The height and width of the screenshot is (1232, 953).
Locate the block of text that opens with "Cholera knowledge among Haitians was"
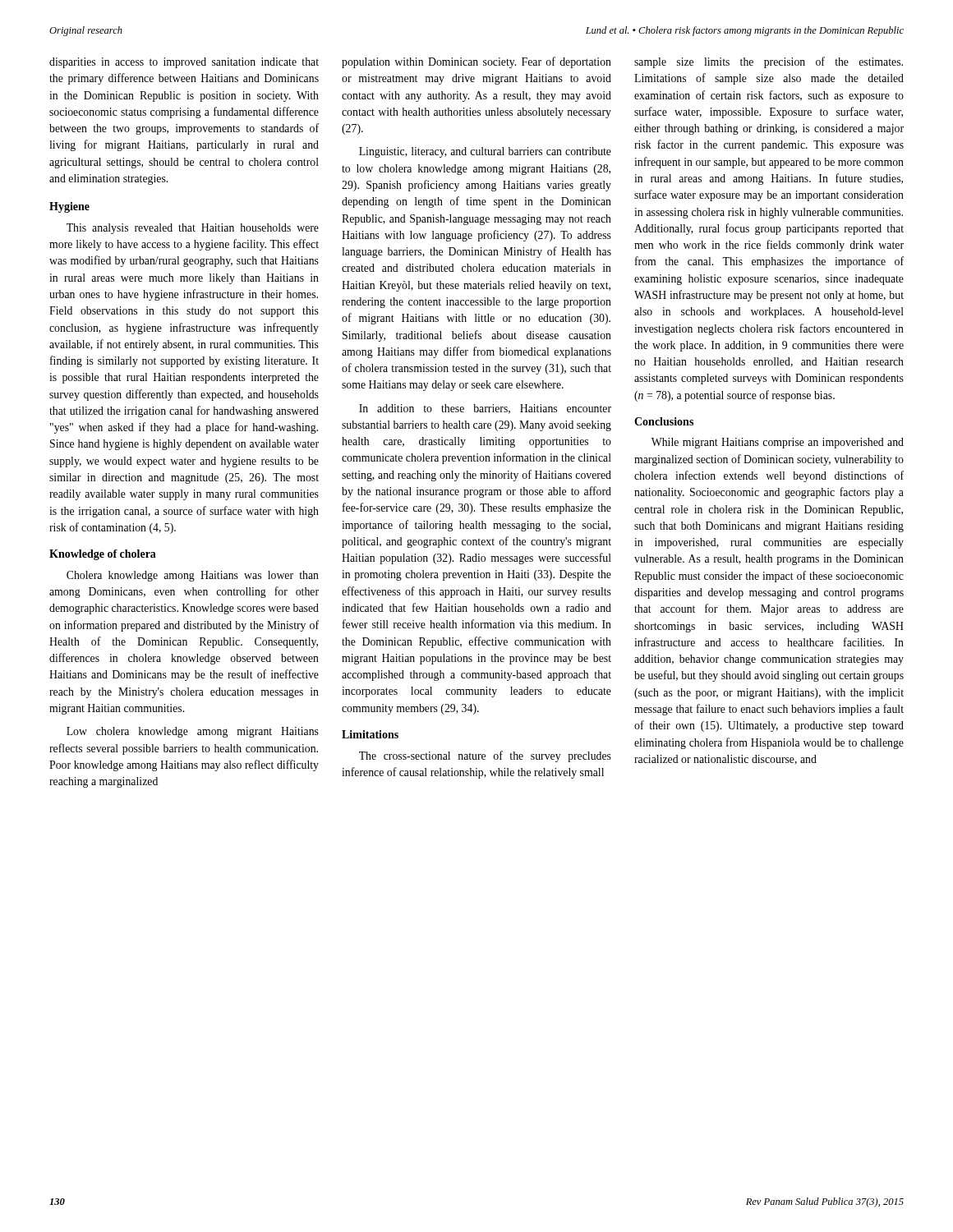coord(184,679)
